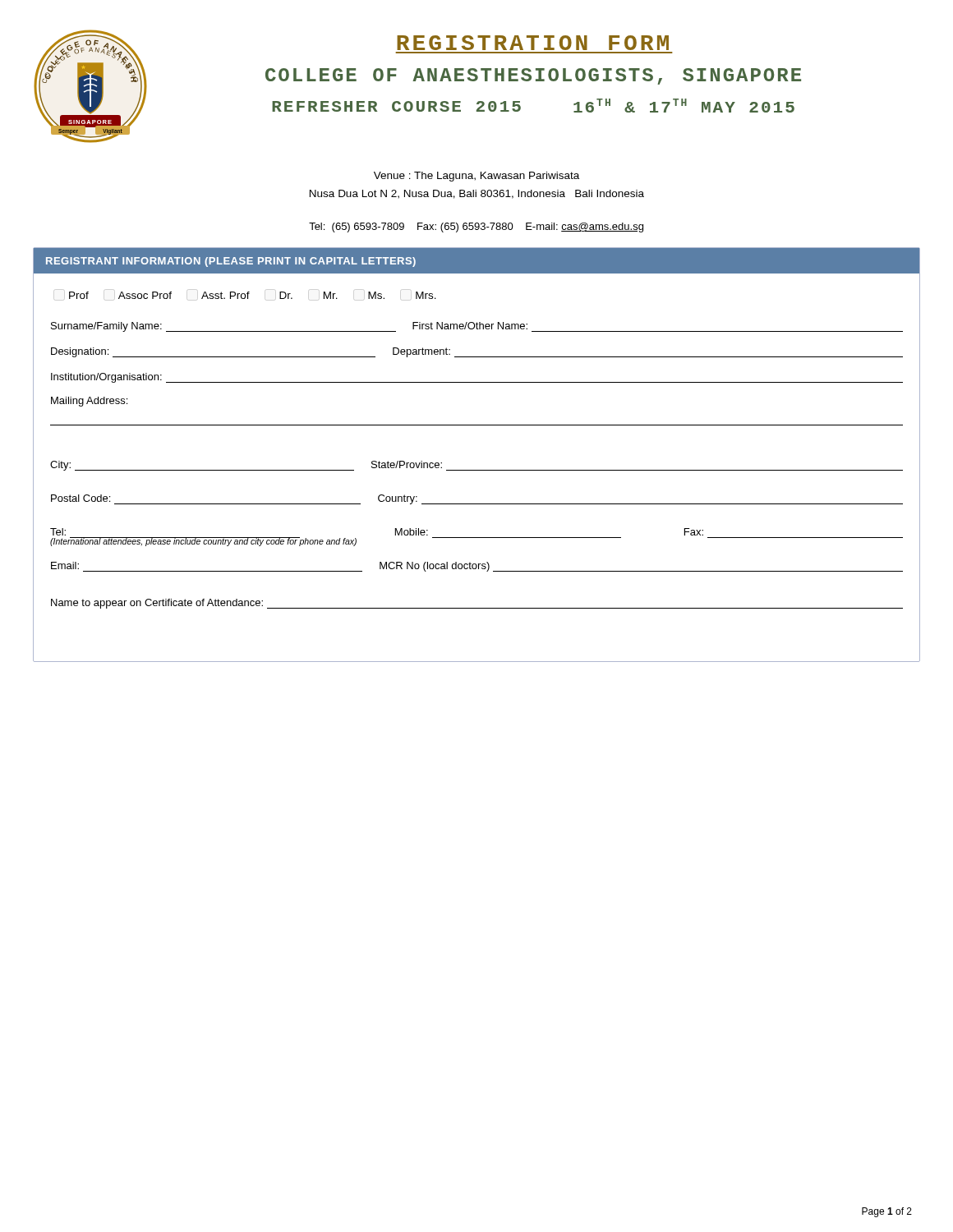Click where it says "Postal Code: Country:"
The height and width of the screenshot is (1232, 953).
[x=476, y=497]
